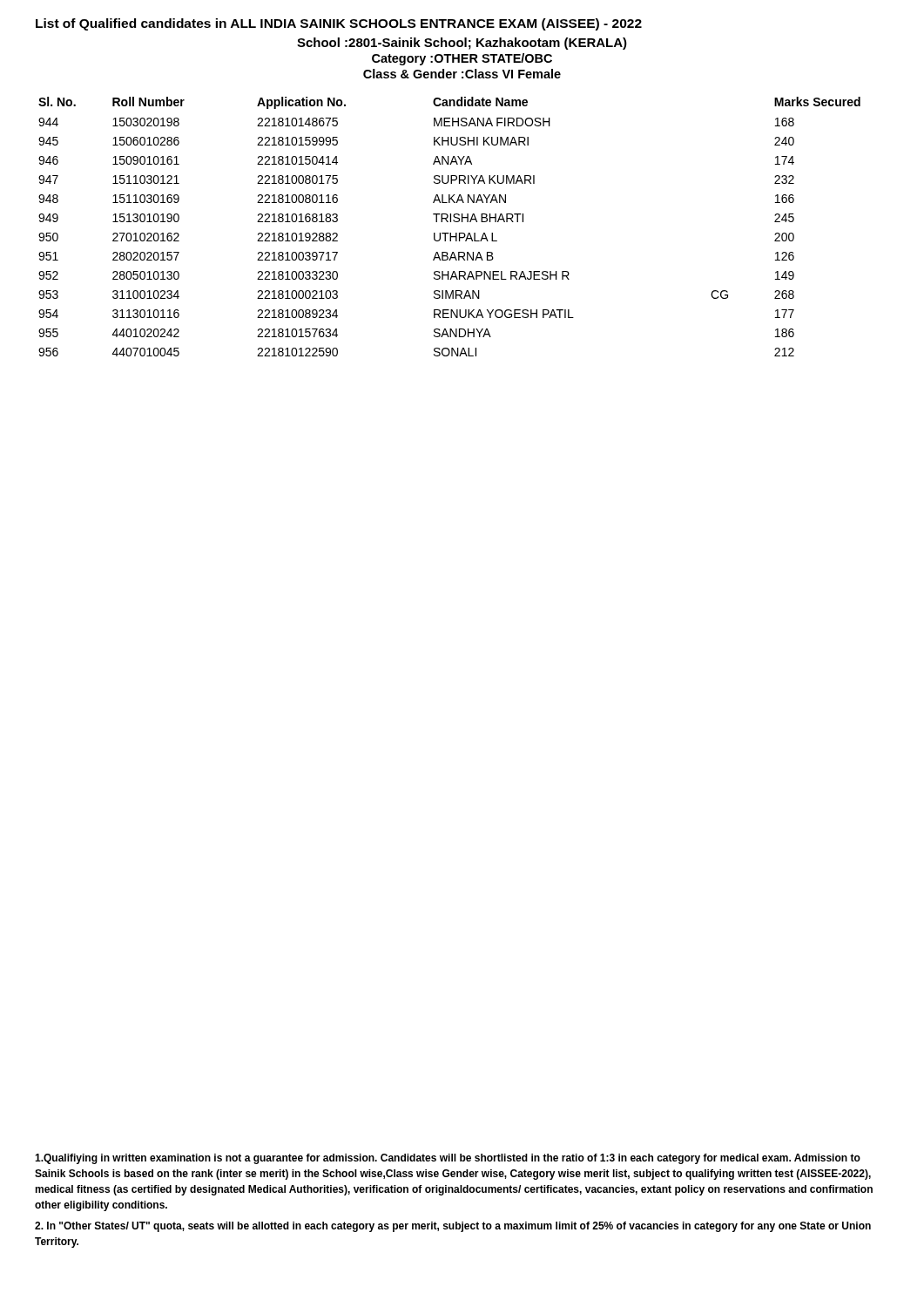
Task: Locate the region starting "List of Qualified candidates in ALL"
Action: pyautogui.click(x=338, y=23)
